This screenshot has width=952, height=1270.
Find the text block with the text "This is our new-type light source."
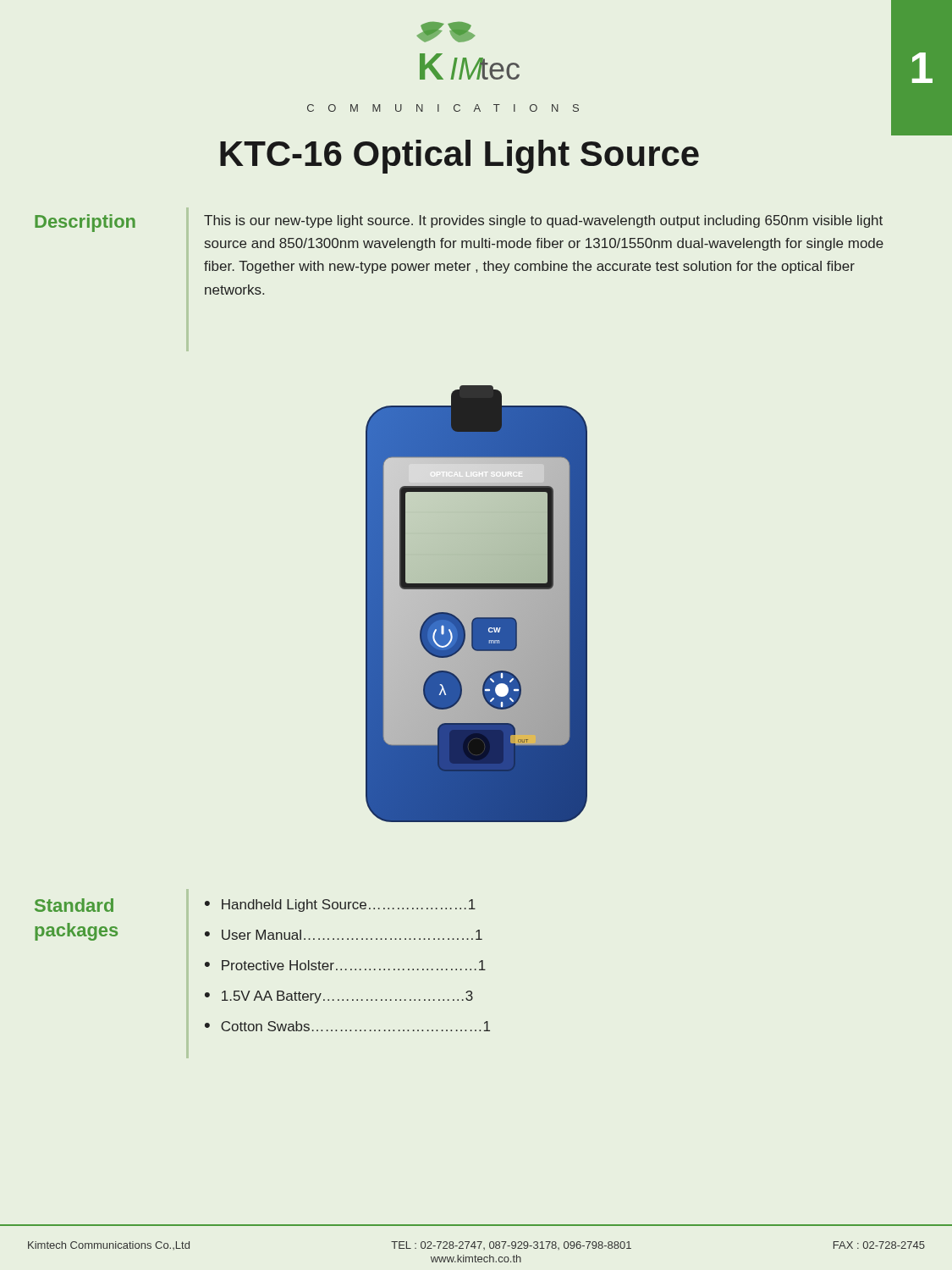coord(544,255)
